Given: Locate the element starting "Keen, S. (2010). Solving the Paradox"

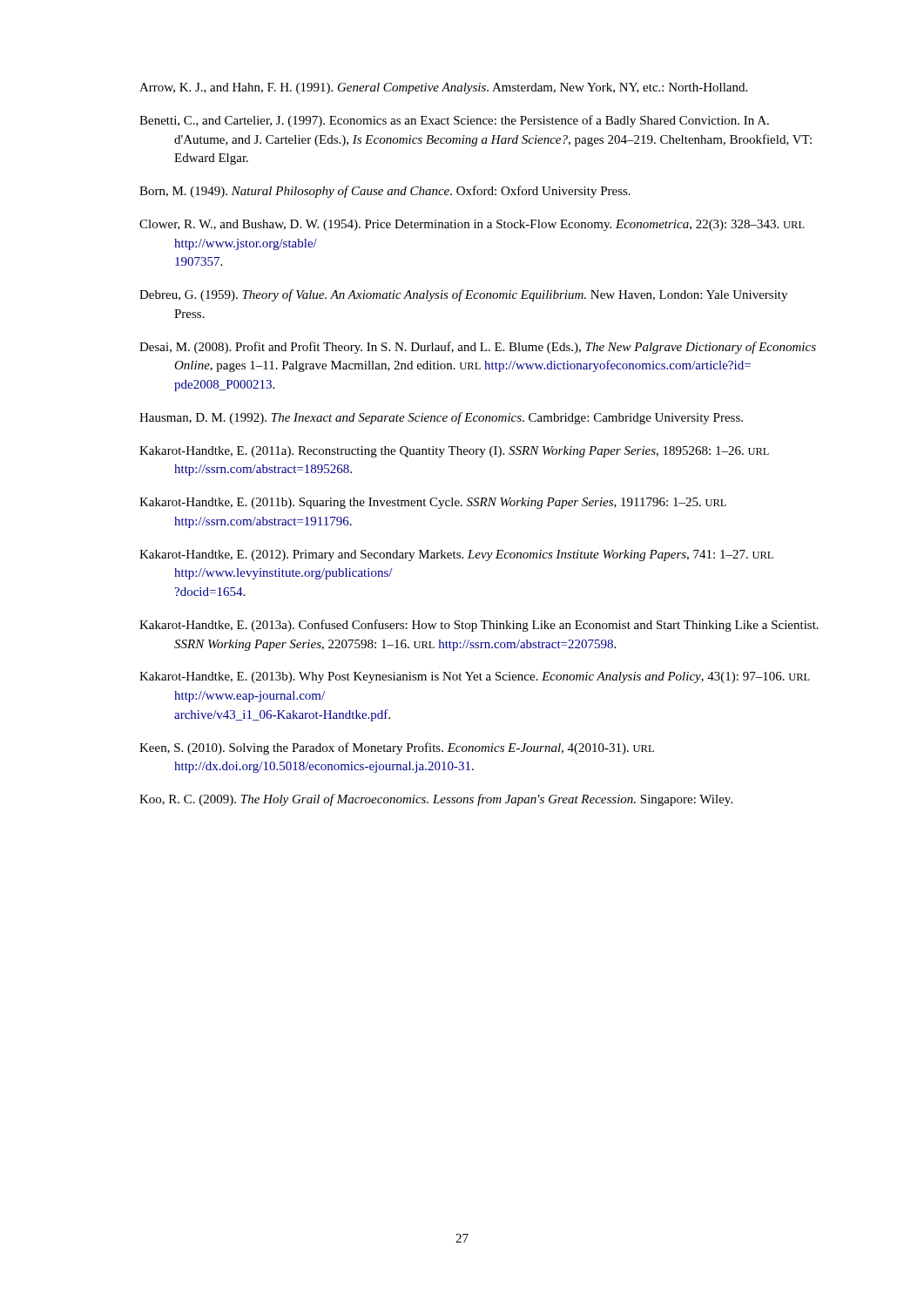Looking at the screenshot, I should (397, 757).
